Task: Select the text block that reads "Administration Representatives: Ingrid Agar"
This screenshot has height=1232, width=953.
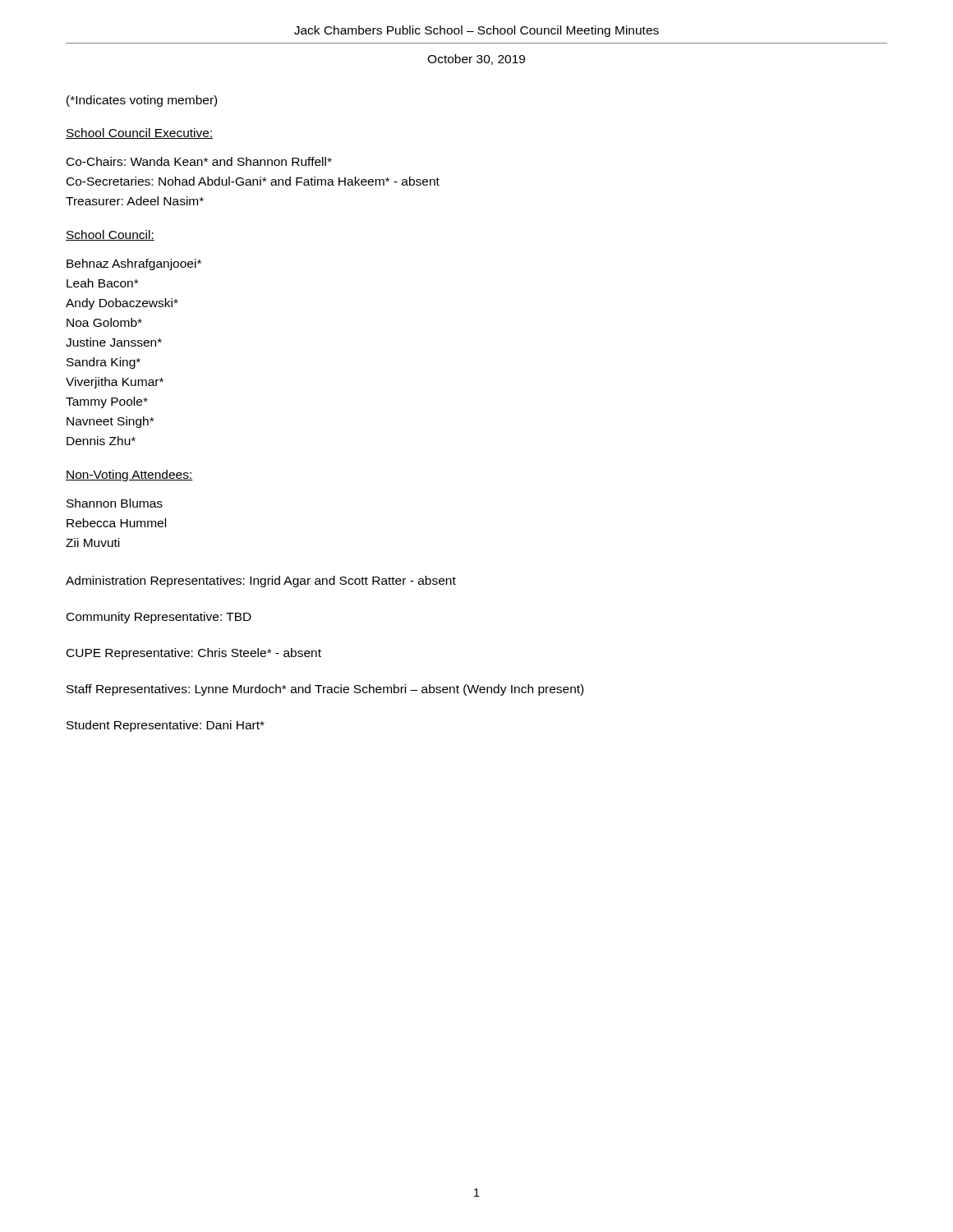Action: pyautogui.click(x=261, y=580)
